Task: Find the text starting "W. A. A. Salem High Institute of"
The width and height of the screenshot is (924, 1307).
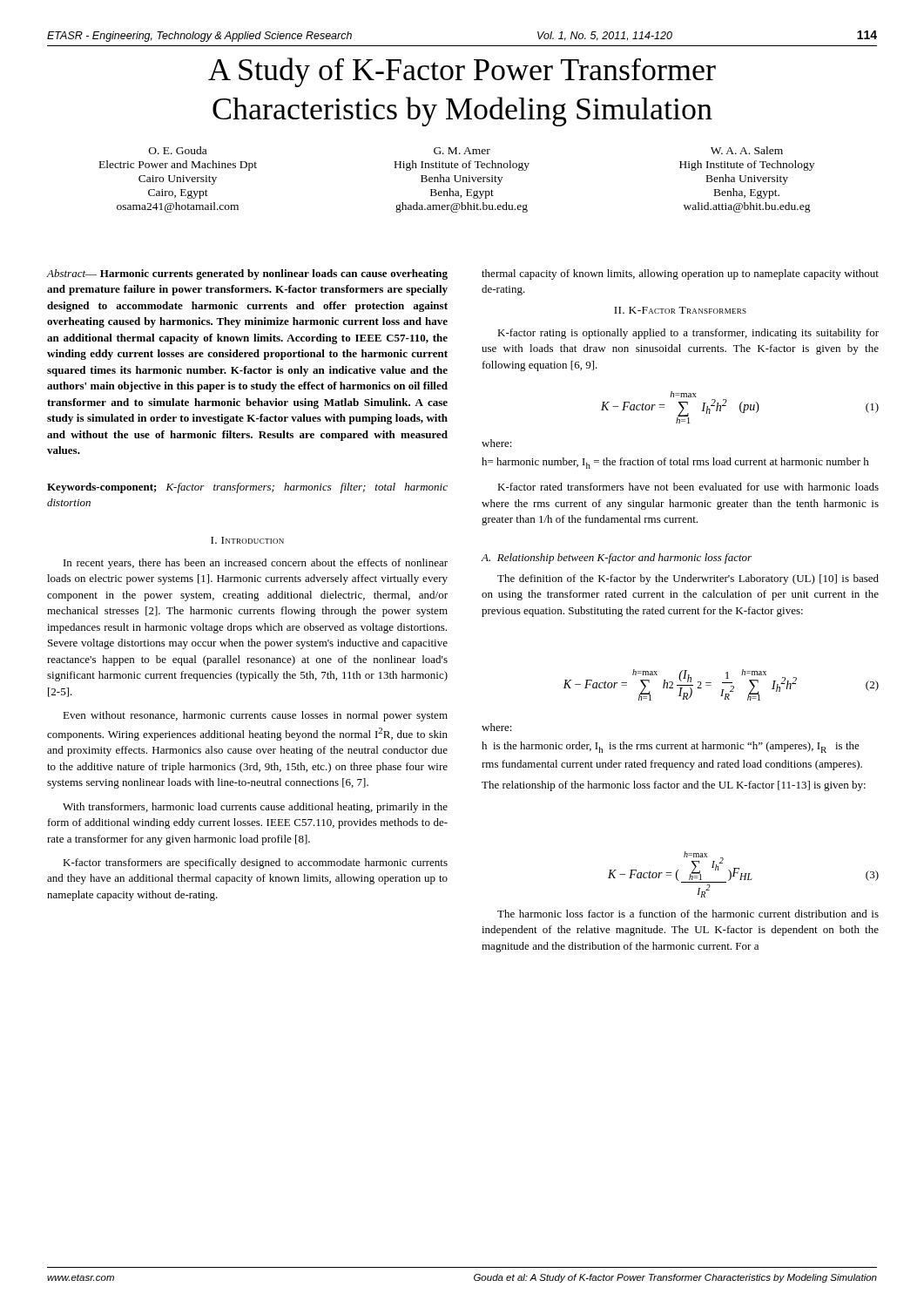Action: pos(747,178)
